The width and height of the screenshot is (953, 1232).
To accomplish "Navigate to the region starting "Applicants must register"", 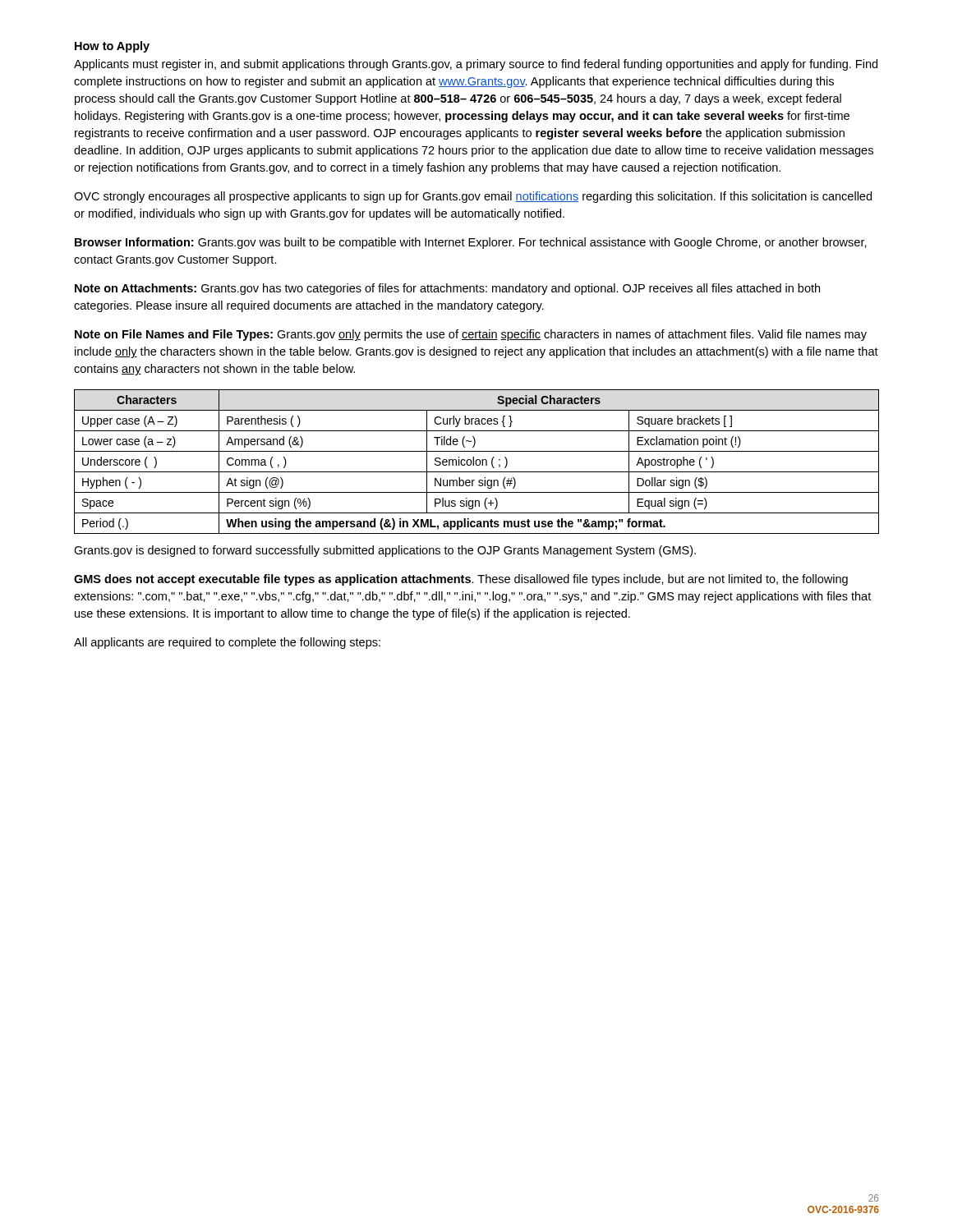I will [476, 116].
